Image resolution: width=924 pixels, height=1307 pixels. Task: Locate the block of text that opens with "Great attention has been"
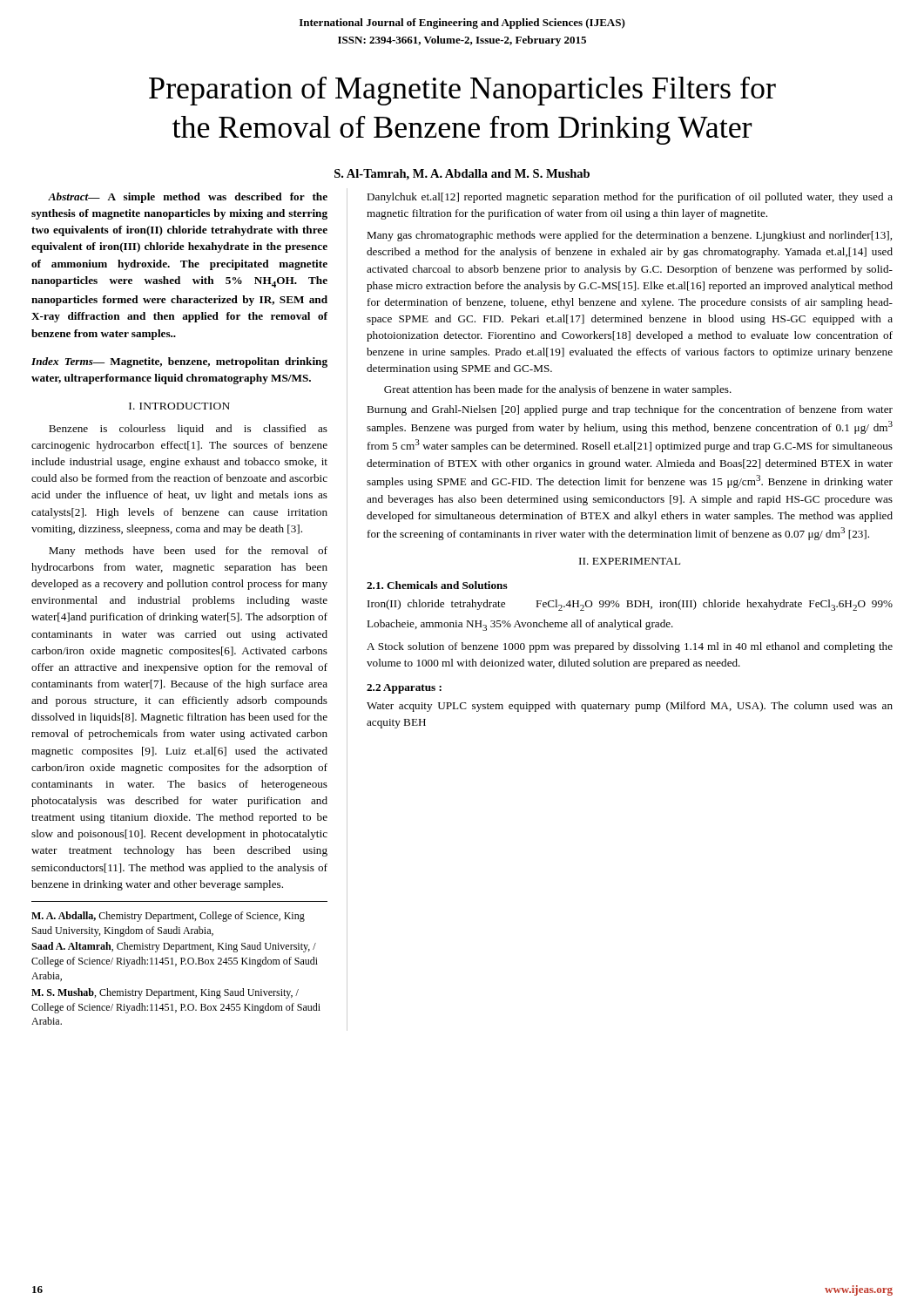click(x=558, y=389)
